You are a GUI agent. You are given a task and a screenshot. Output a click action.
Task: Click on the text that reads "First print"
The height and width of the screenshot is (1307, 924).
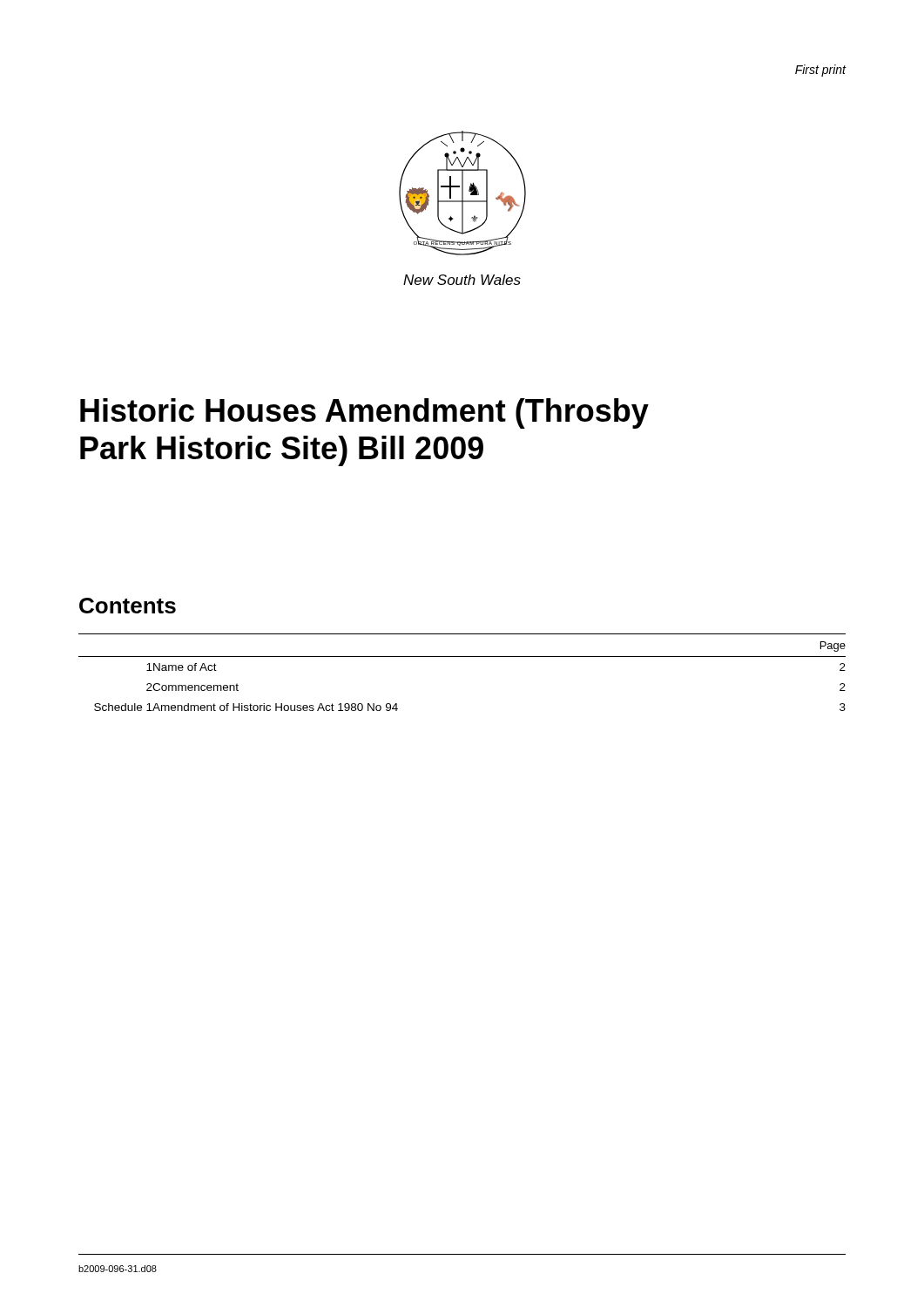click(x=820, y=70)
